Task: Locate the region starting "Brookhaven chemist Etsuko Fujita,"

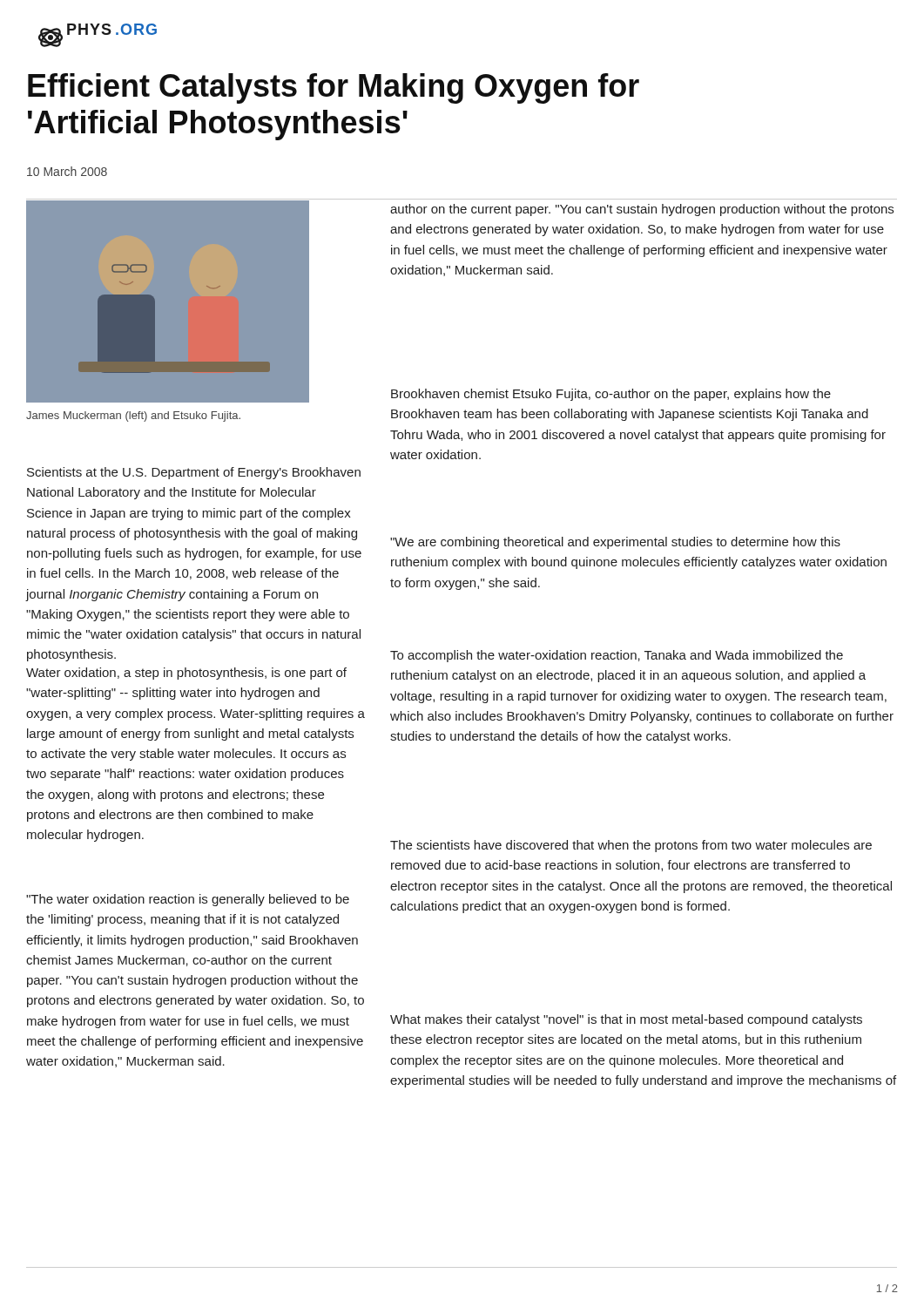Action: click(644, 424)
